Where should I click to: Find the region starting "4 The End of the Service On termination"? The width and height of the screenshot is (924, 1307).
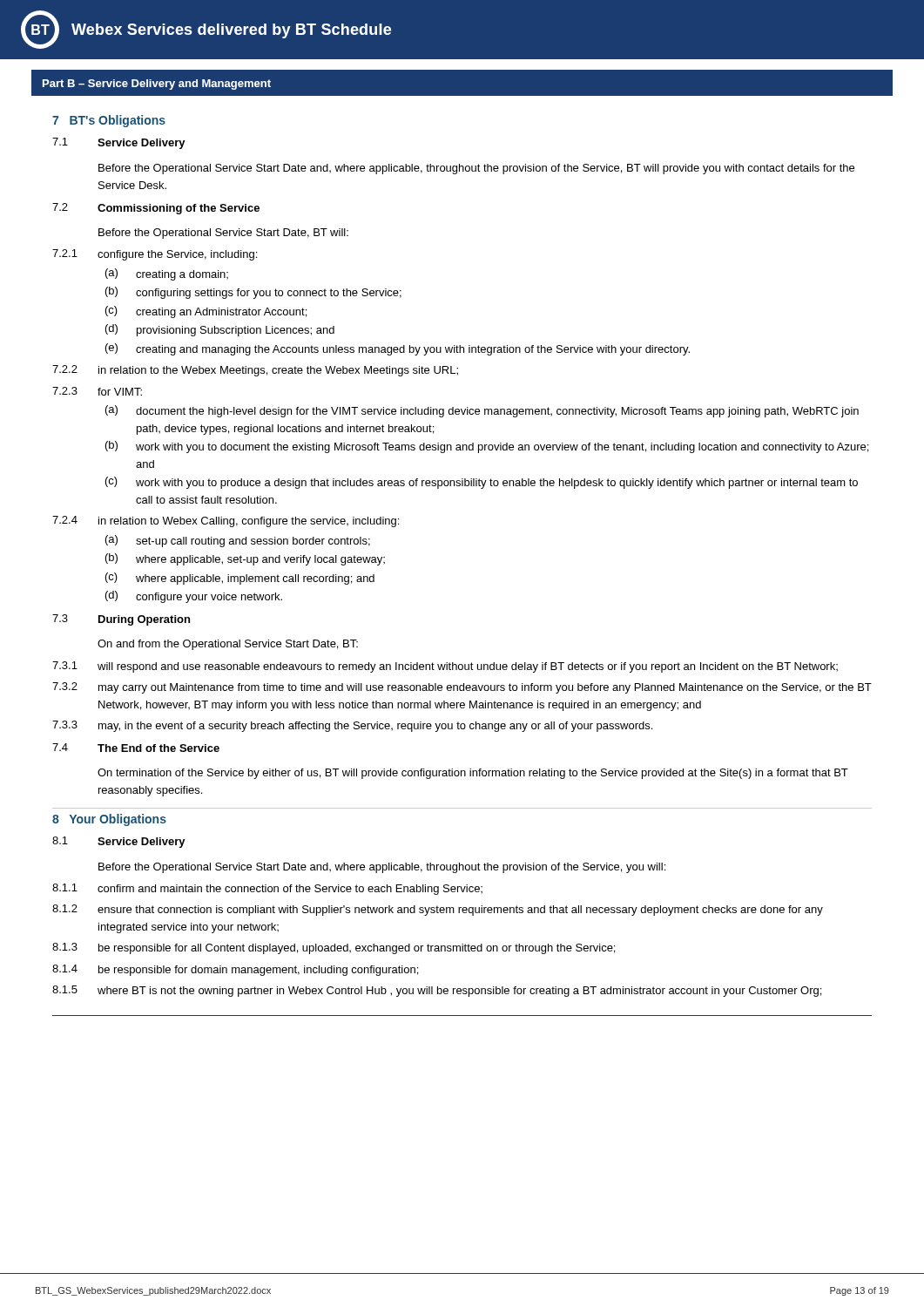coord(462,769)
